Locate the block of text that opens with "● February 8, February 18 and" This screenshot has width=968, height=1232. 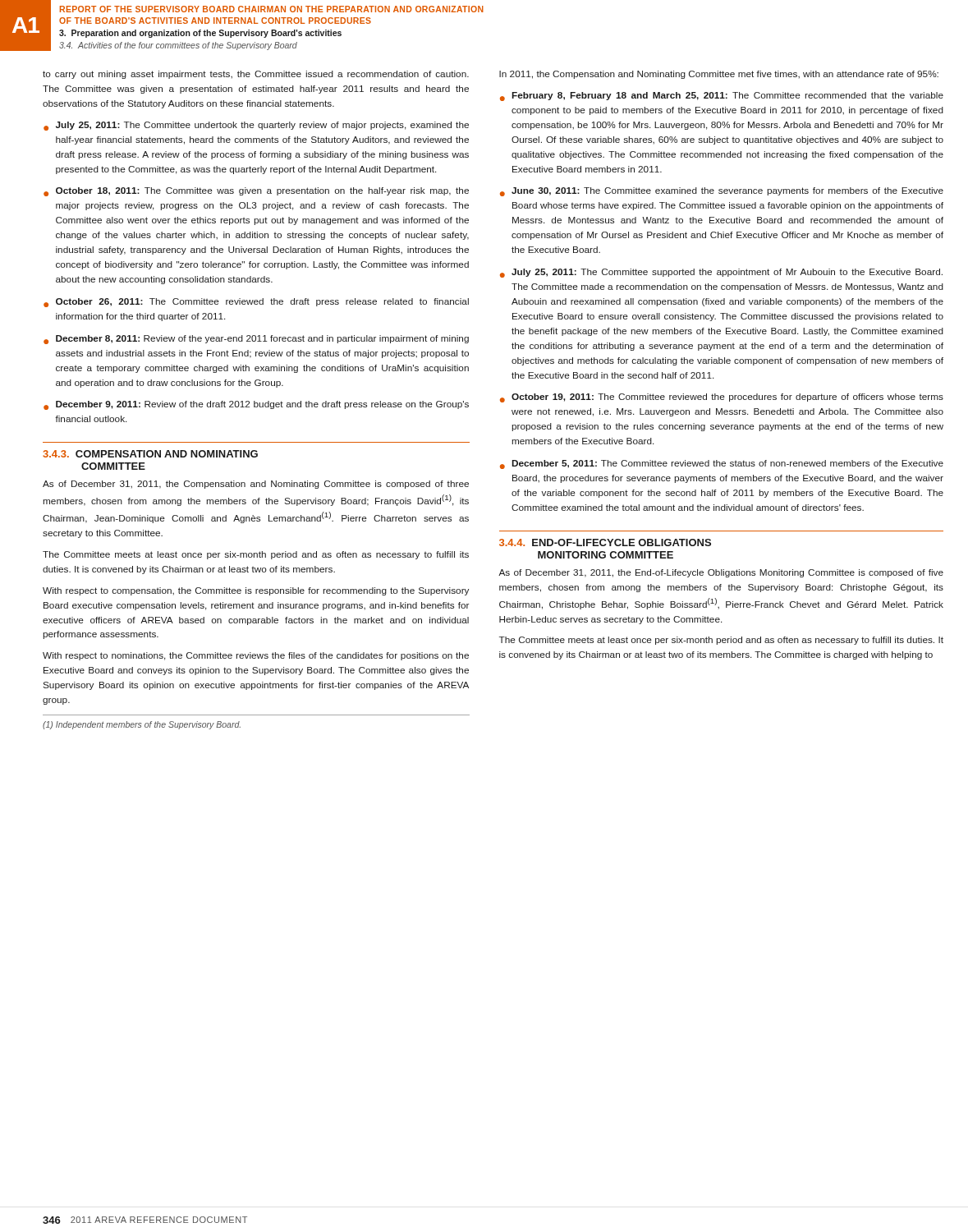pyautogui.click(x=721, y=133)
